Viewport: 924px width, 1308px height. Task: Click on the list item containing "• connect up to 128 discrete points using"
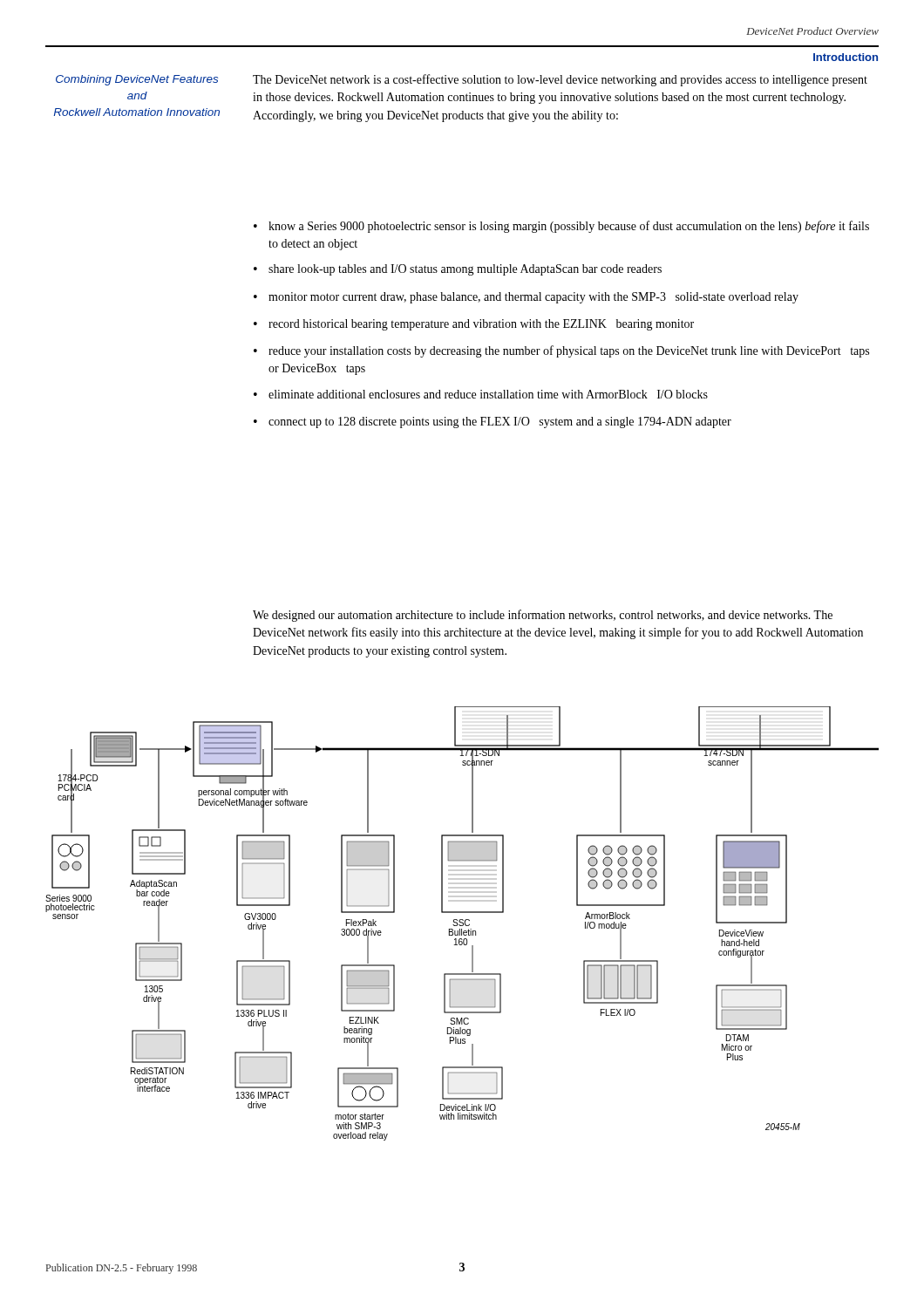tap(492, 423)
